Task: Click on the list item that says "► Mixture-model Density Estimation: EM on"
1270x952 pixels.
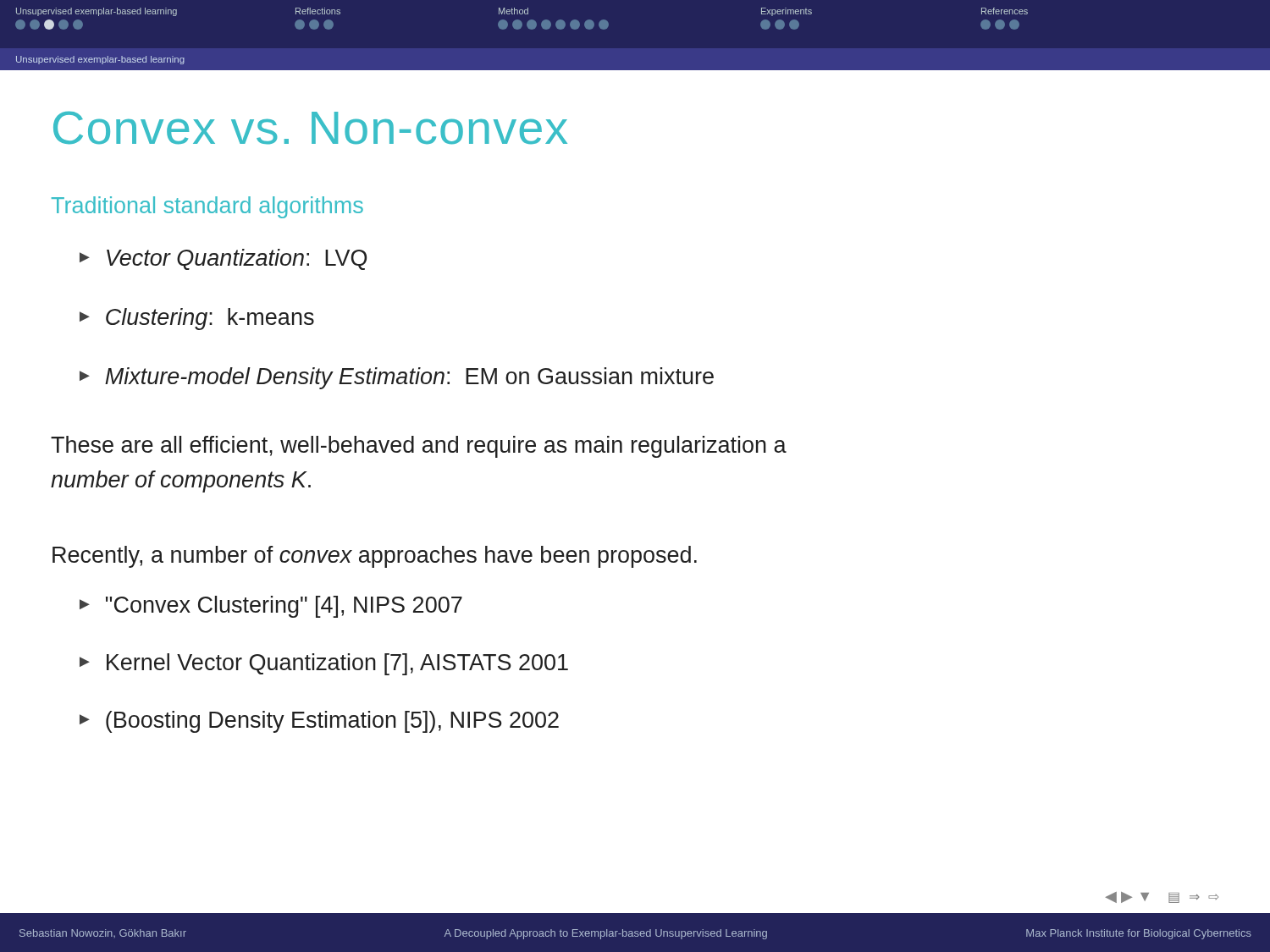Action: (x=395, y=377)
